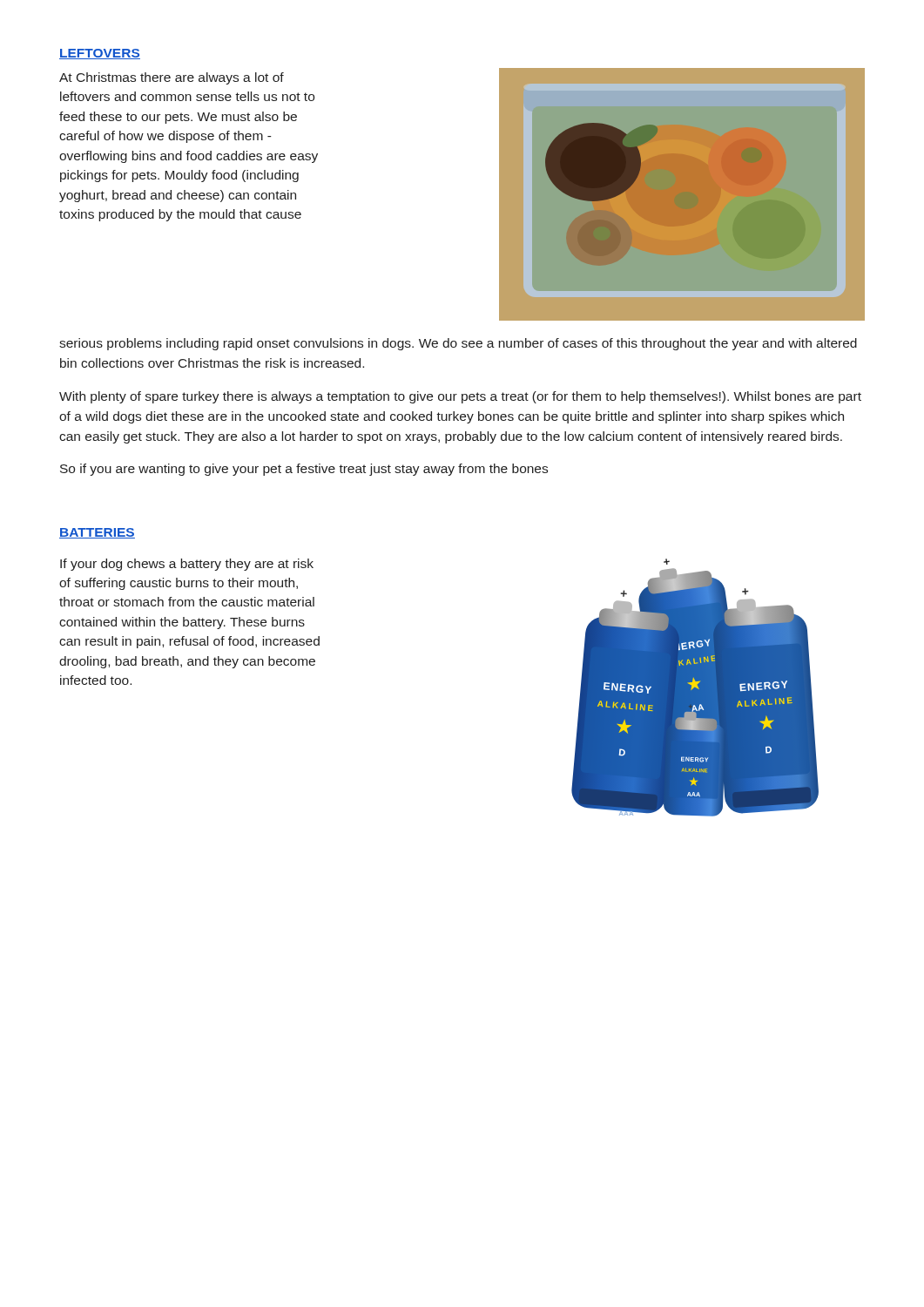Screen dimensions: 1307x924
Task: Navigate to the text block starting "At Christmas there are"
Action: [x=189, y=146]
